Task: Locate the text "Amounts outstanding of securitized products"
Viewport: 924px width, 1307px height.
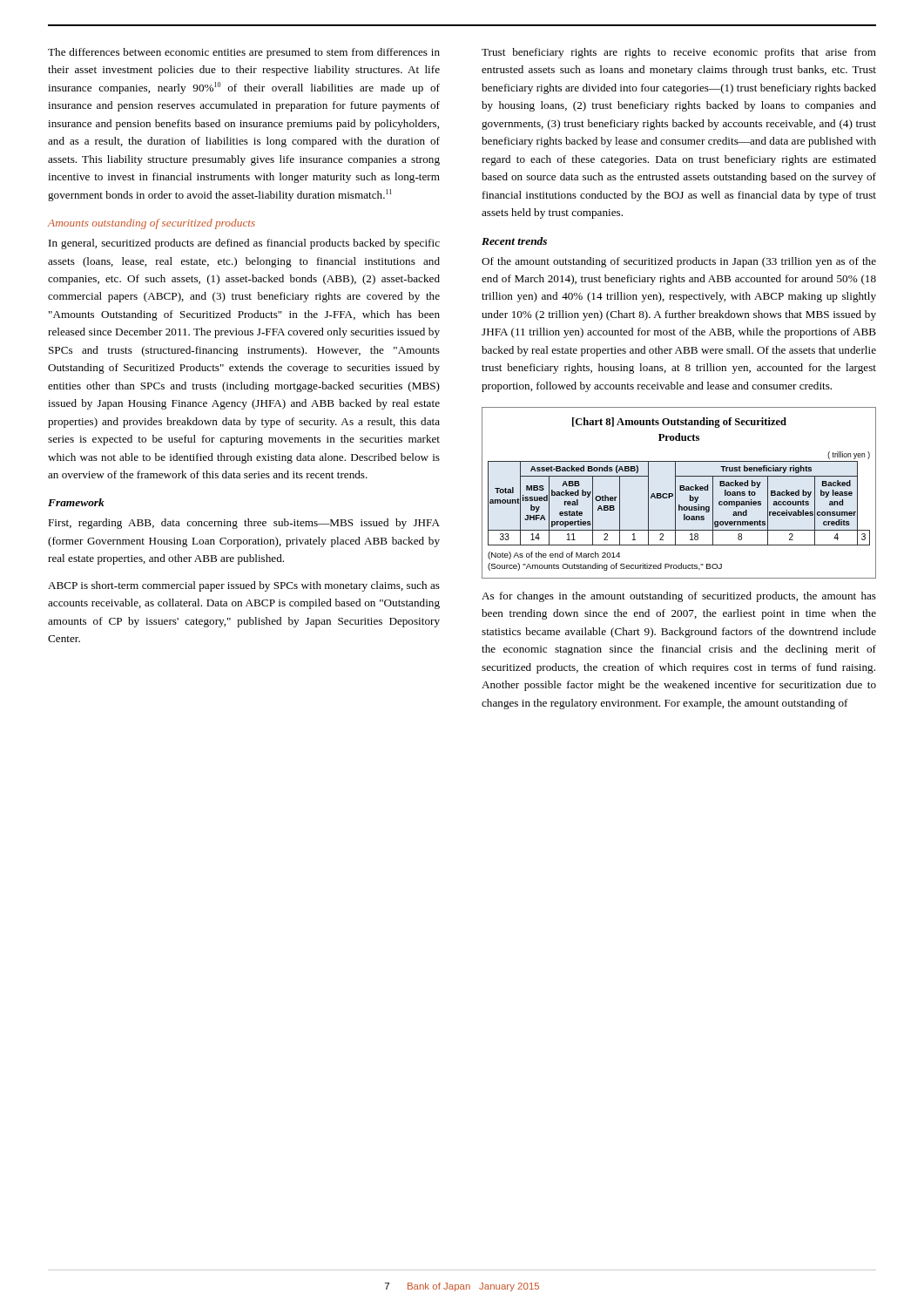Action: (x=152, y=223)
